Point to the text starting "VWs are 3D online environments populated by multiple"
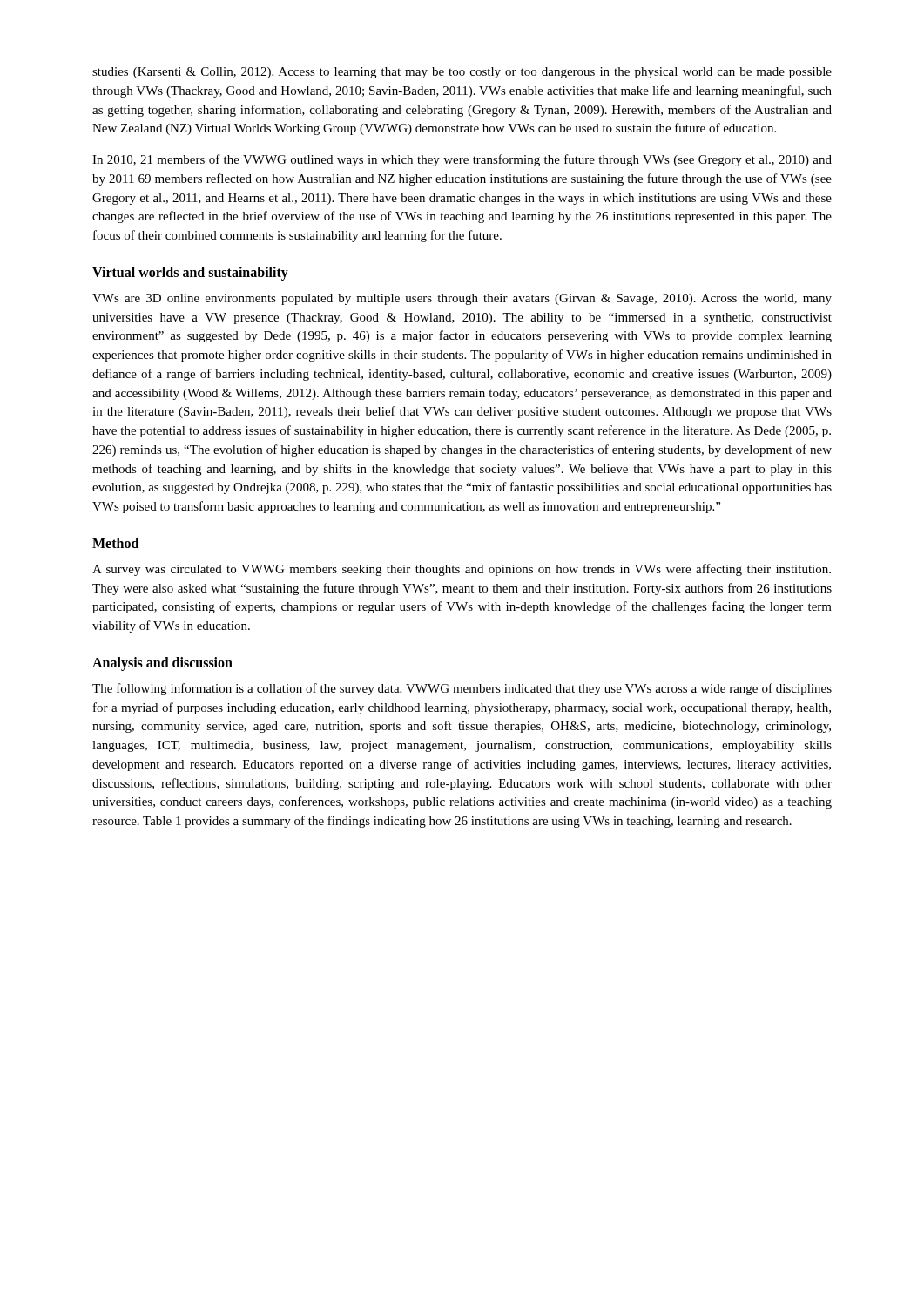This screenshot has width=924, height=1307. click(x=462, y=402)
